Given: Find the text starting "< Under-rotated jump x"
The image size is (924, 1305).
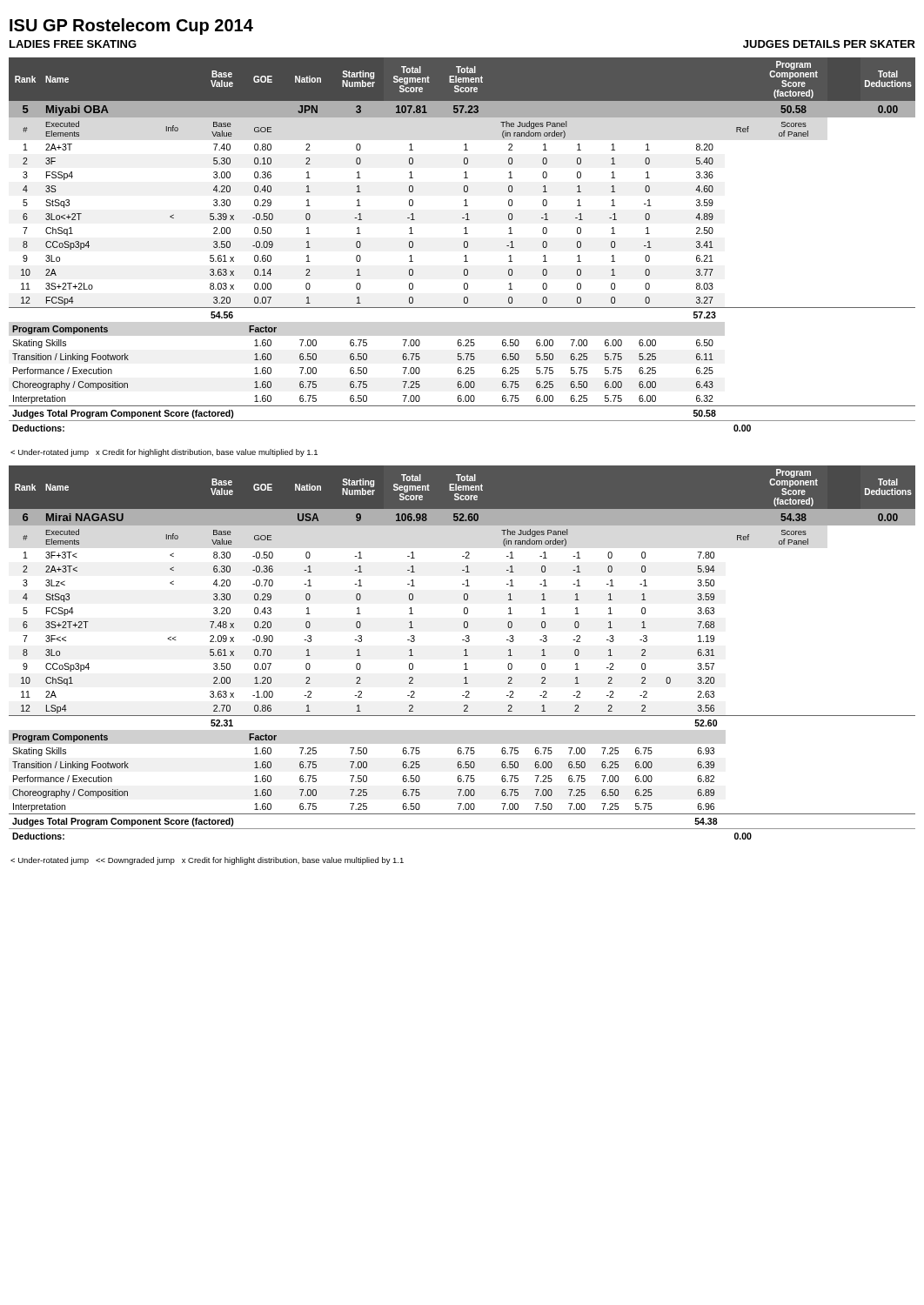Looking at the screenshot, I should click(164, 452).
